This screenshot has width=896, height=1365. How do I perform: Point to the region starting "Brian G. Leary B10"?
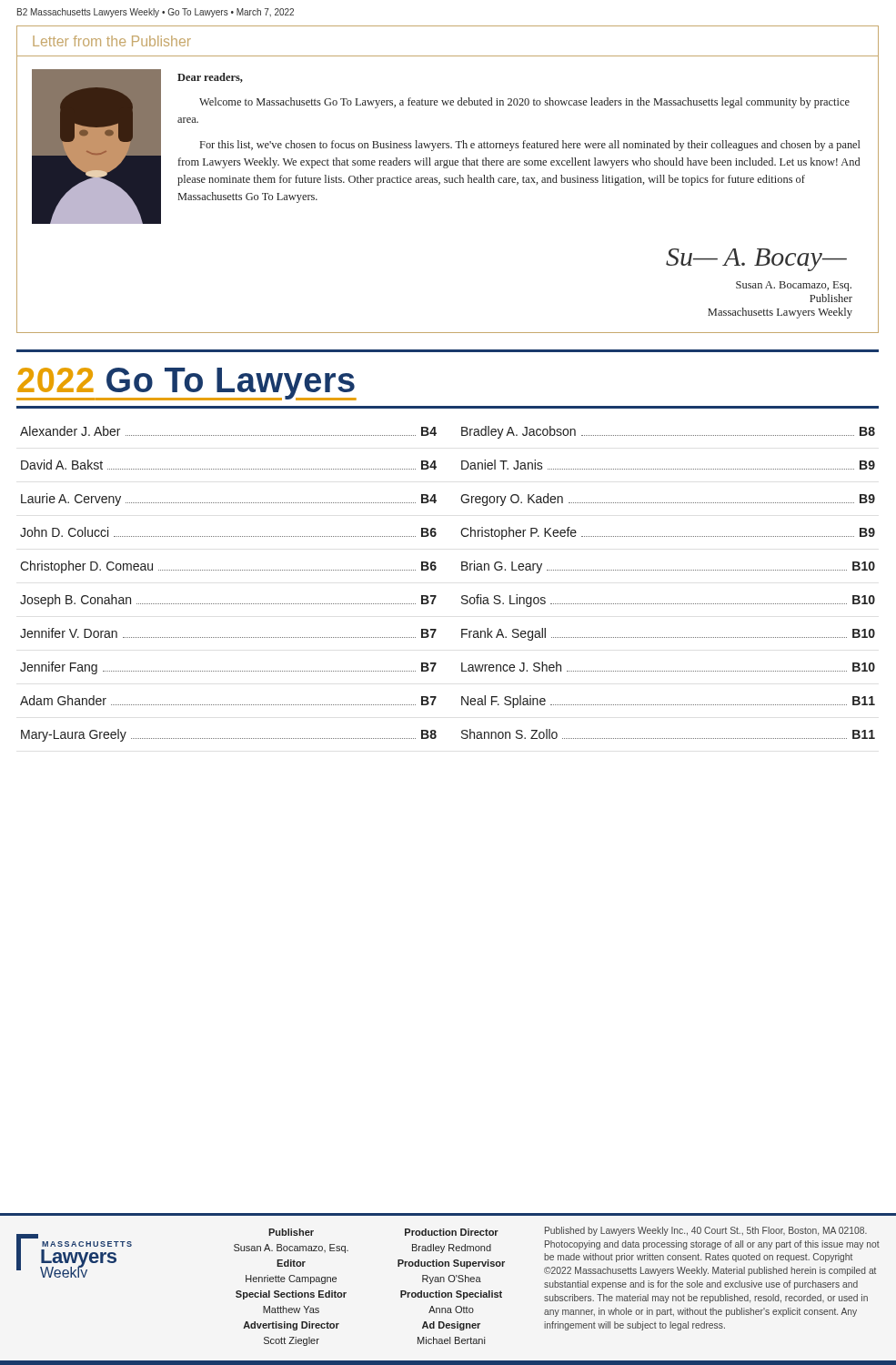coord(668,566)
